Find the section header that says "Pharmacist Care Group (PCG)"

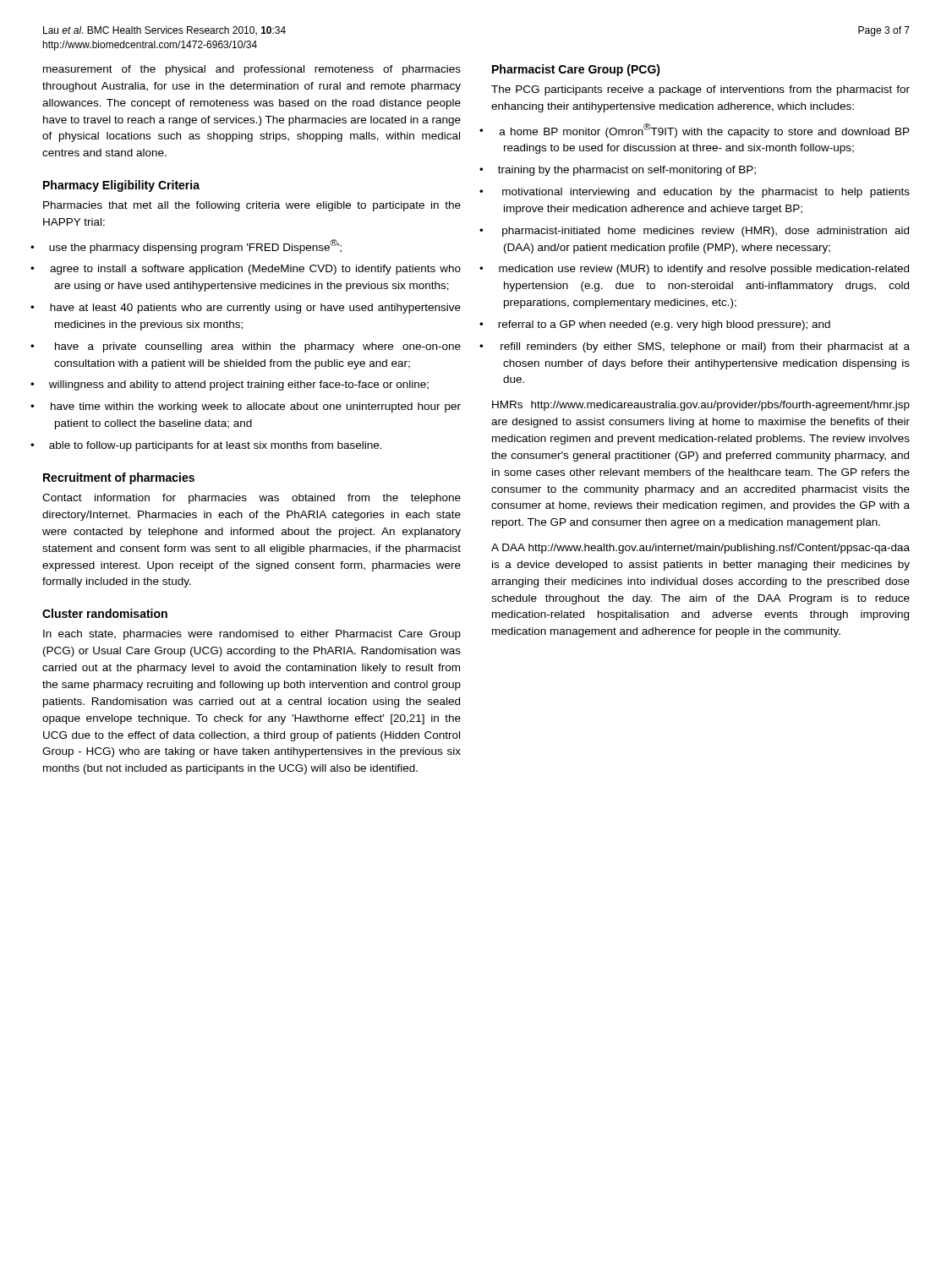[576, 69]
